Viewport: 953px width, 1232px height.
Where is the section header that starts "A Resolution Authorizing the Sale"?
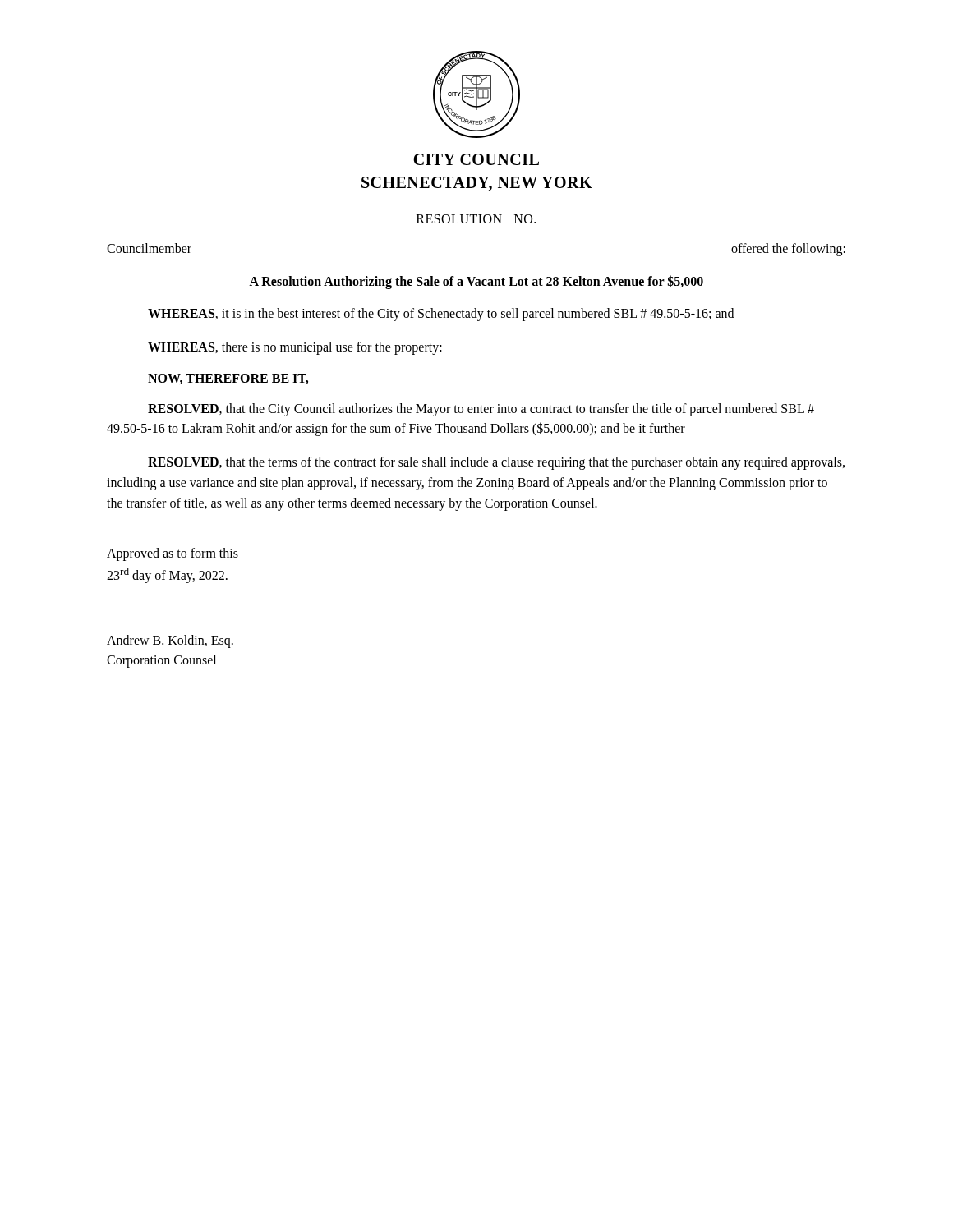tap(476, 281)
